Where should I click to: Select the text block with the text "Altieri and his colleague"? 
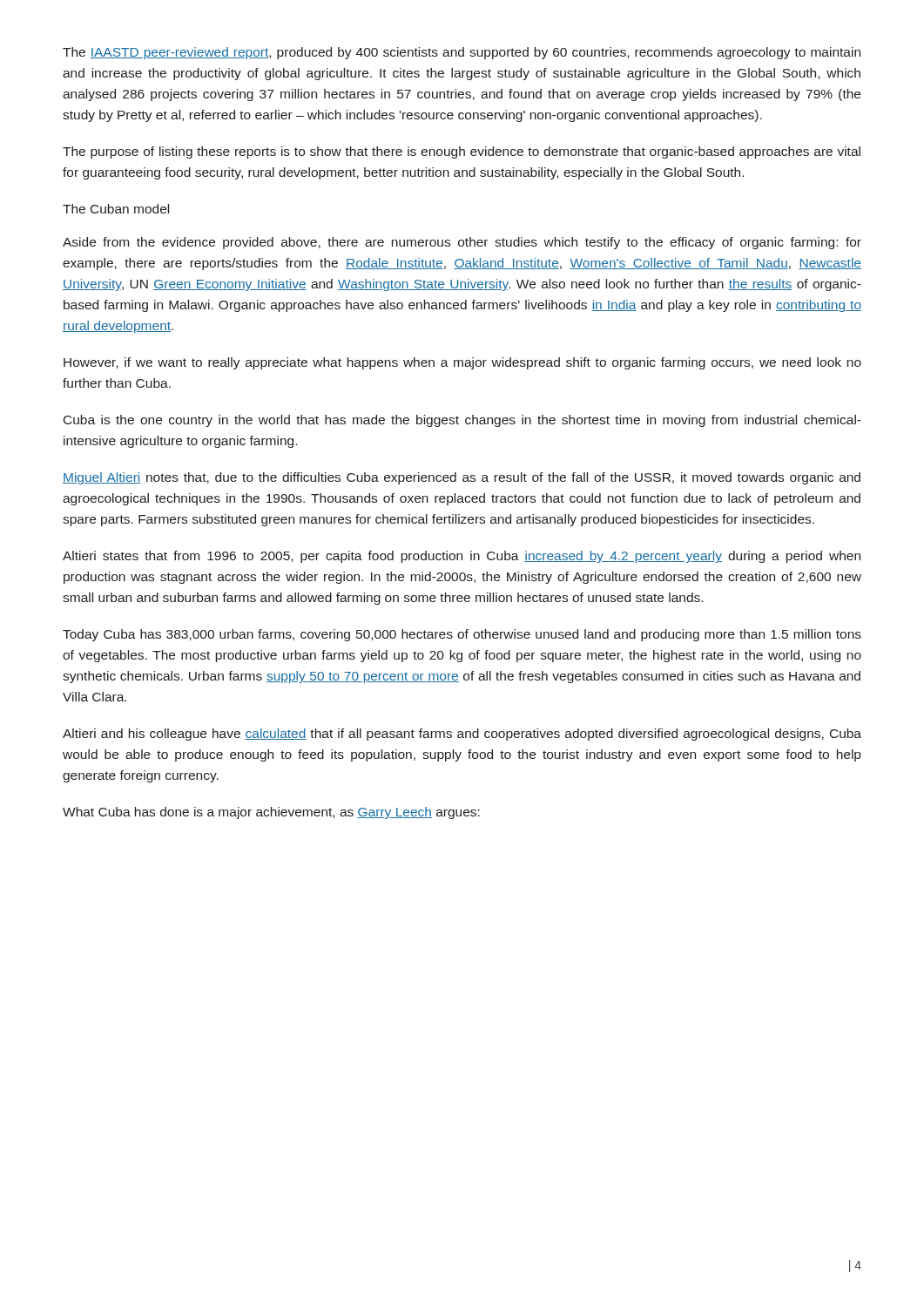tap(462, 755)
